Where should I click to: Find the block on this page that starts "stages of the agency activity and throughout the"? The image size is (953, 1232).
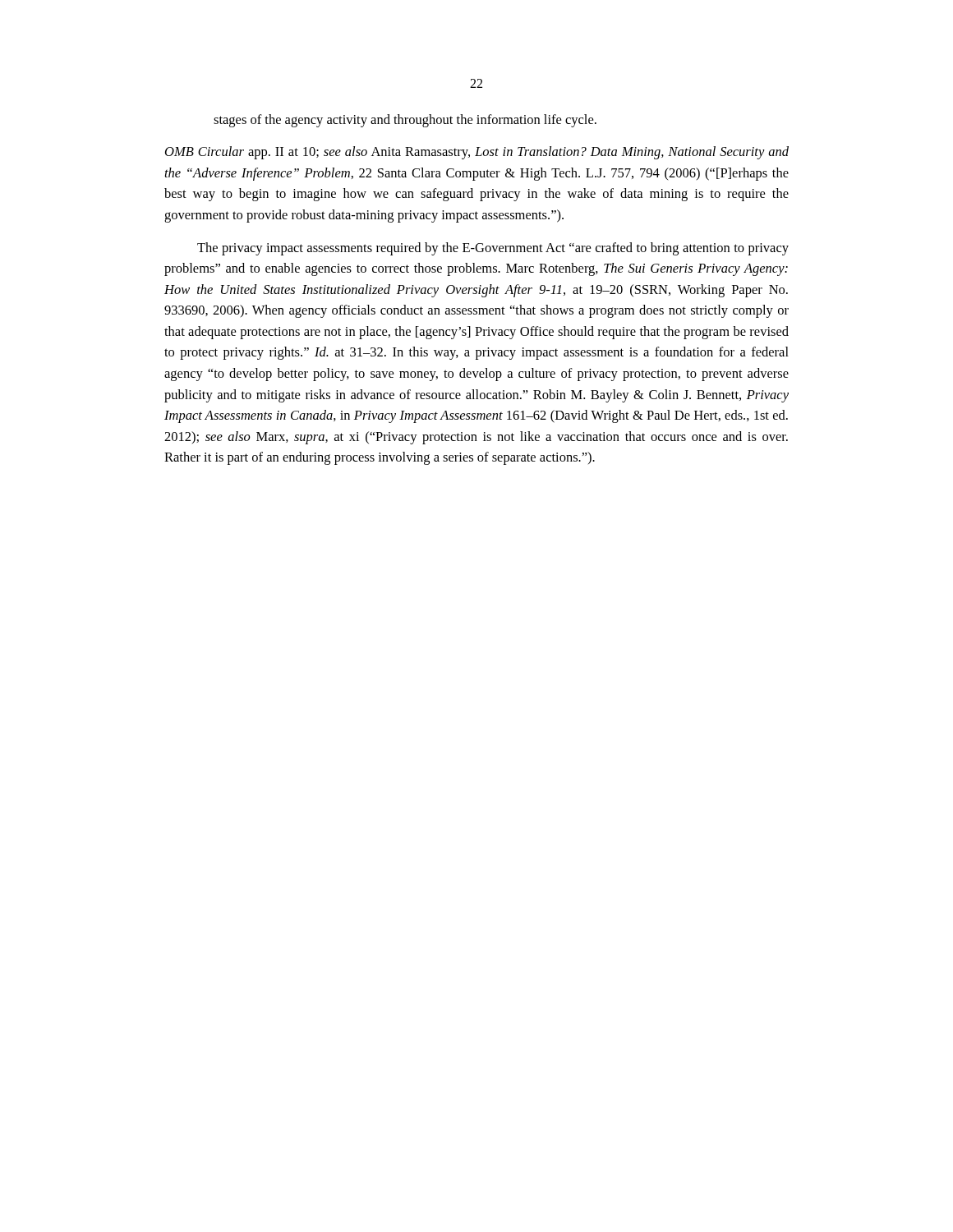coord(405,119)
